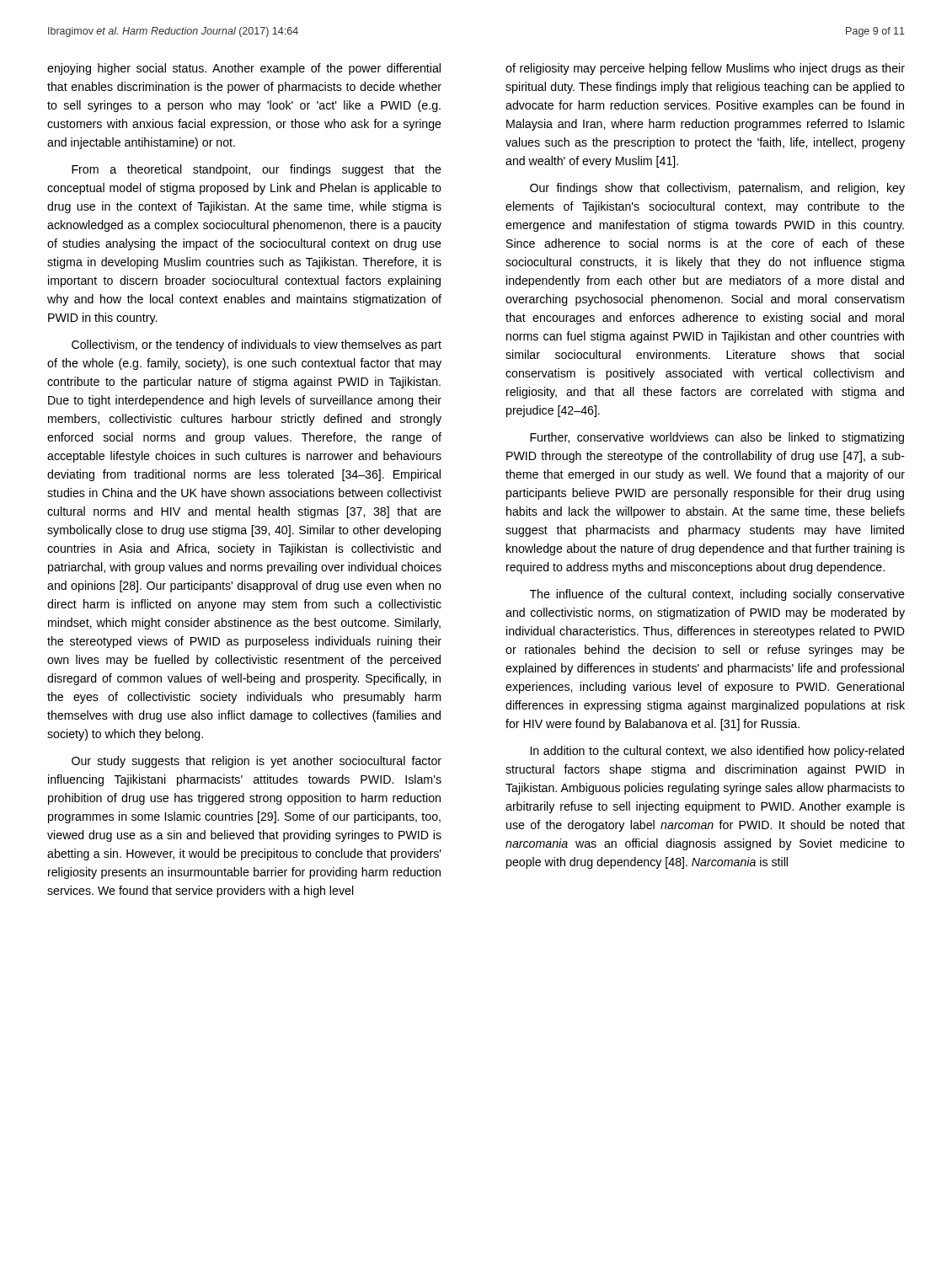Locate the block of text that opens with "of religiosity may perceive helping fellow"

click(x=705, y=465)
